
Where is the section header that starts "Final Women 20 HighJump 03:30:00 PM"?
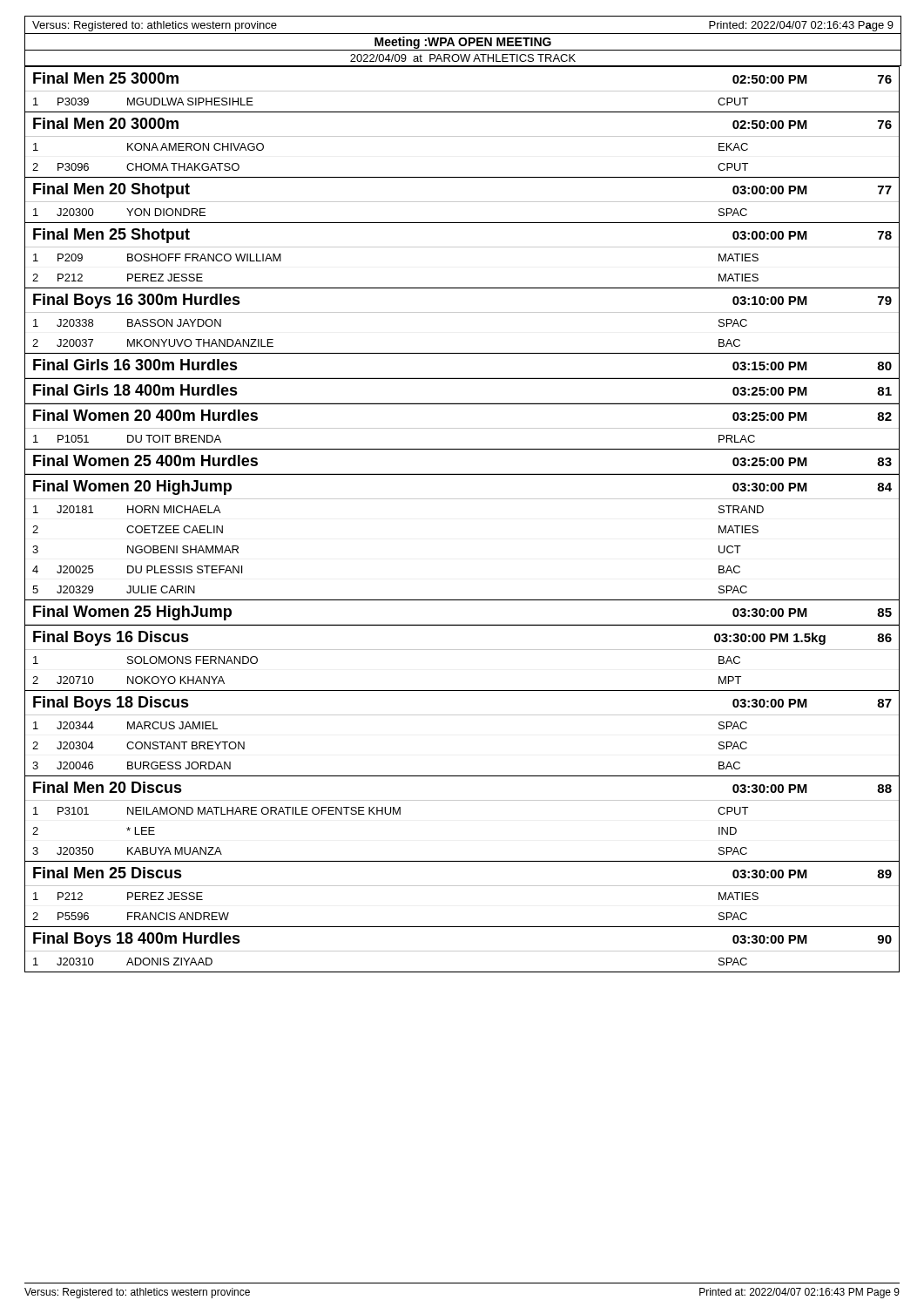coord(462,487)
